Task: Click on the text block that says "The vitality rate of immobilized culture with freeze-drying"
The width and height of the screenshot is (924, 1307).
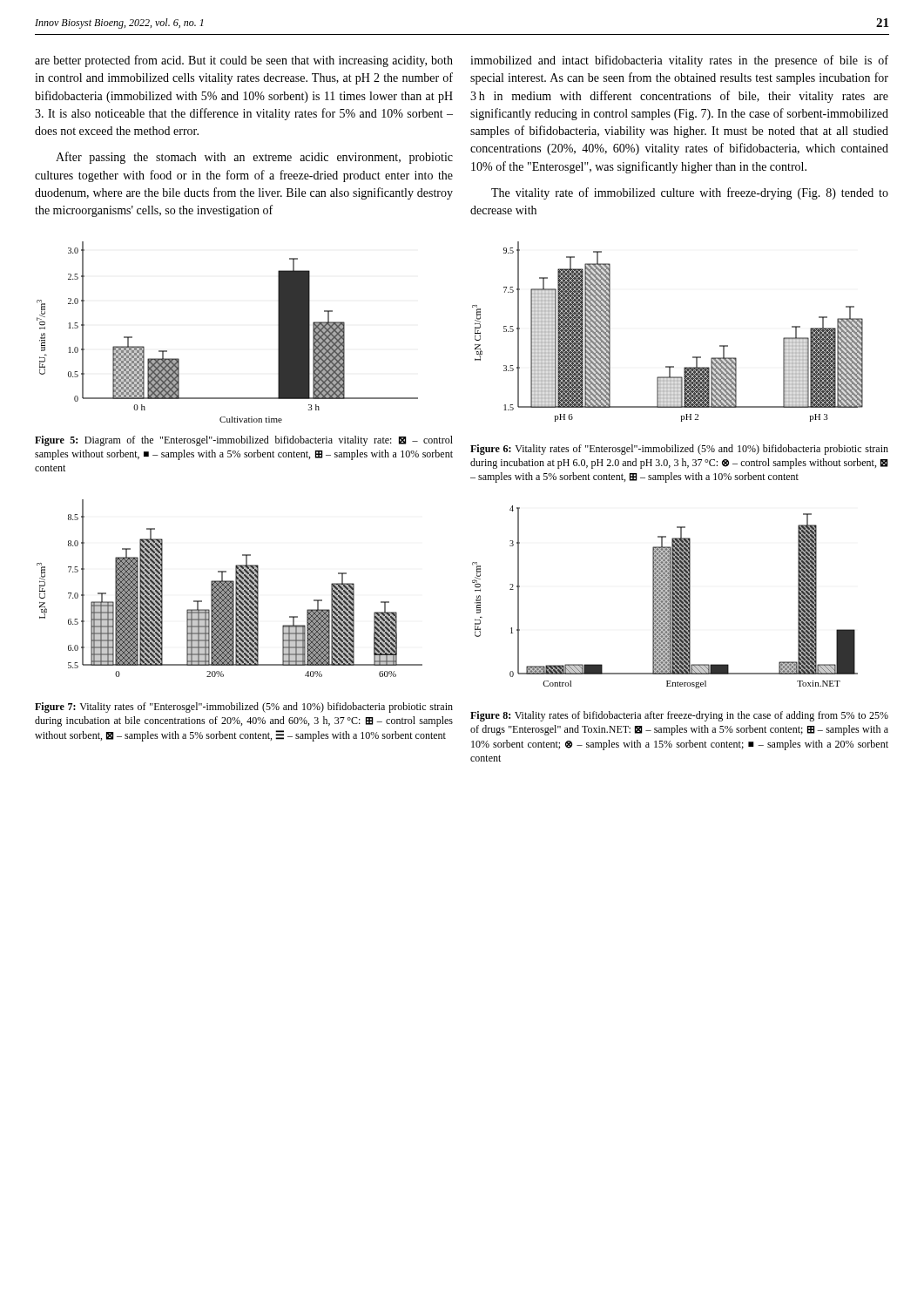Action: click(679, 202)
